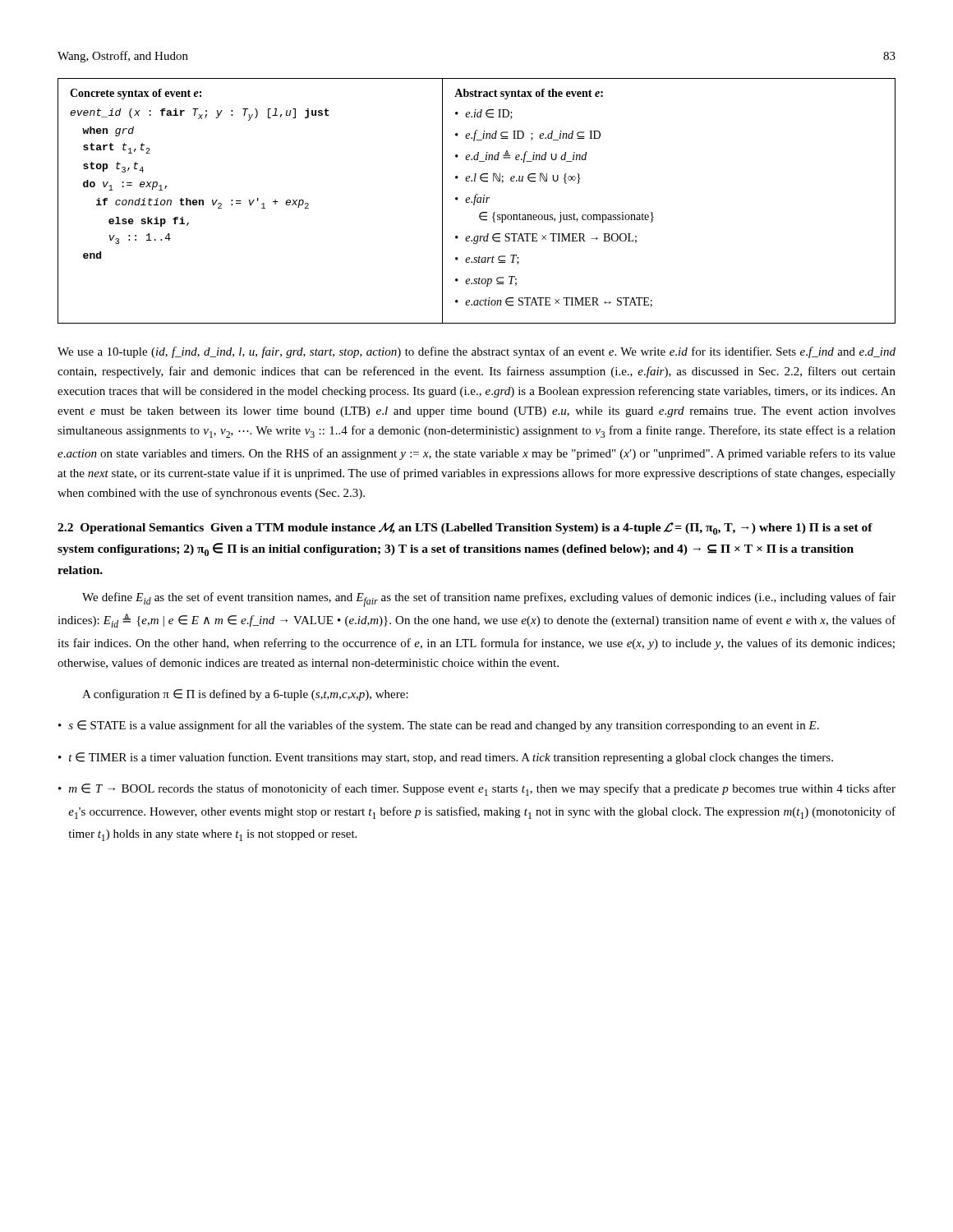
Task: Navigate to the text block starting "2.2 Operational Semantics"
Action: 465,548
